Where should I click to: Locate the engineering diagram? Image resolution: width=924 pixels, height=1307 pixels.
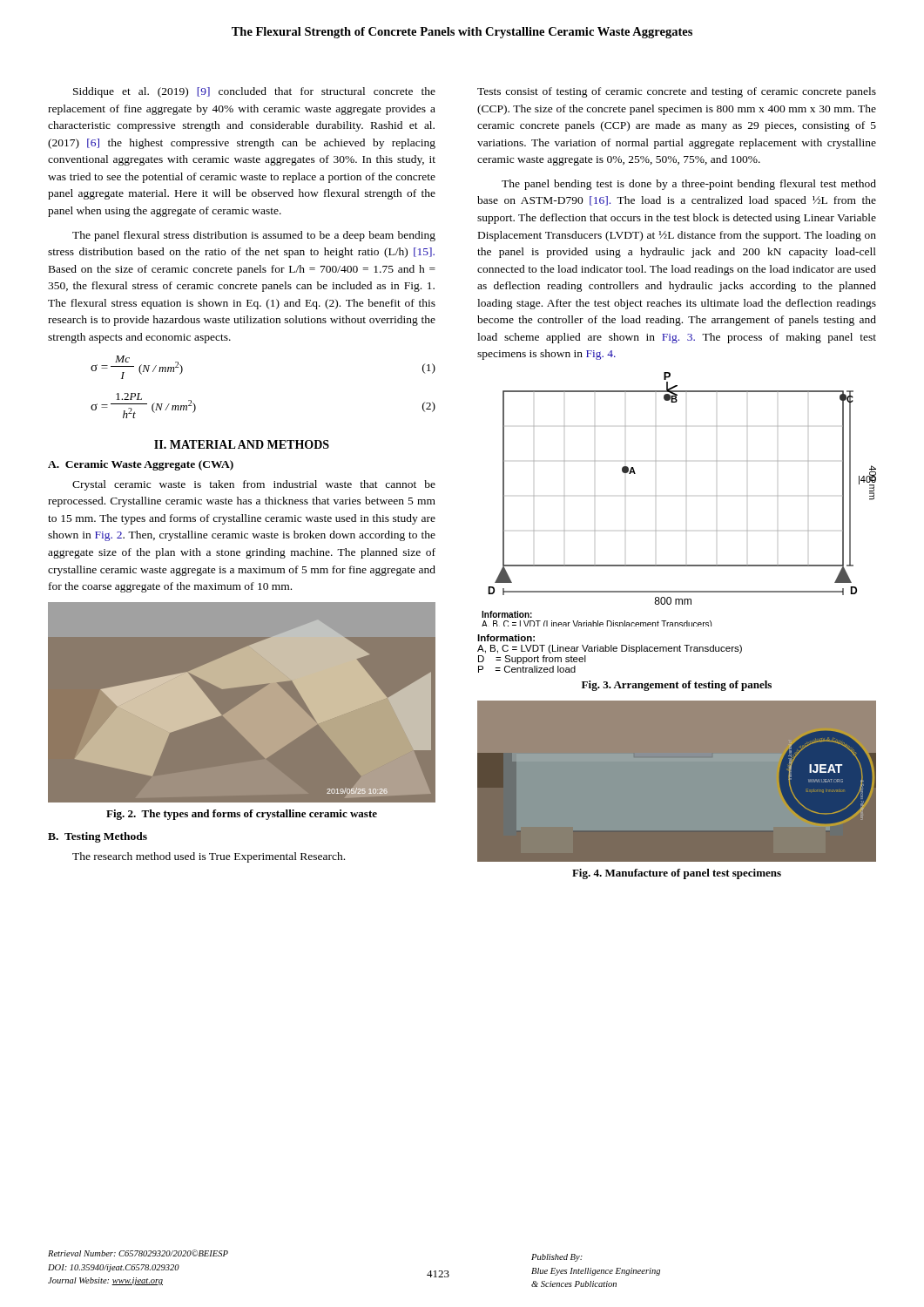pos(677,522)
